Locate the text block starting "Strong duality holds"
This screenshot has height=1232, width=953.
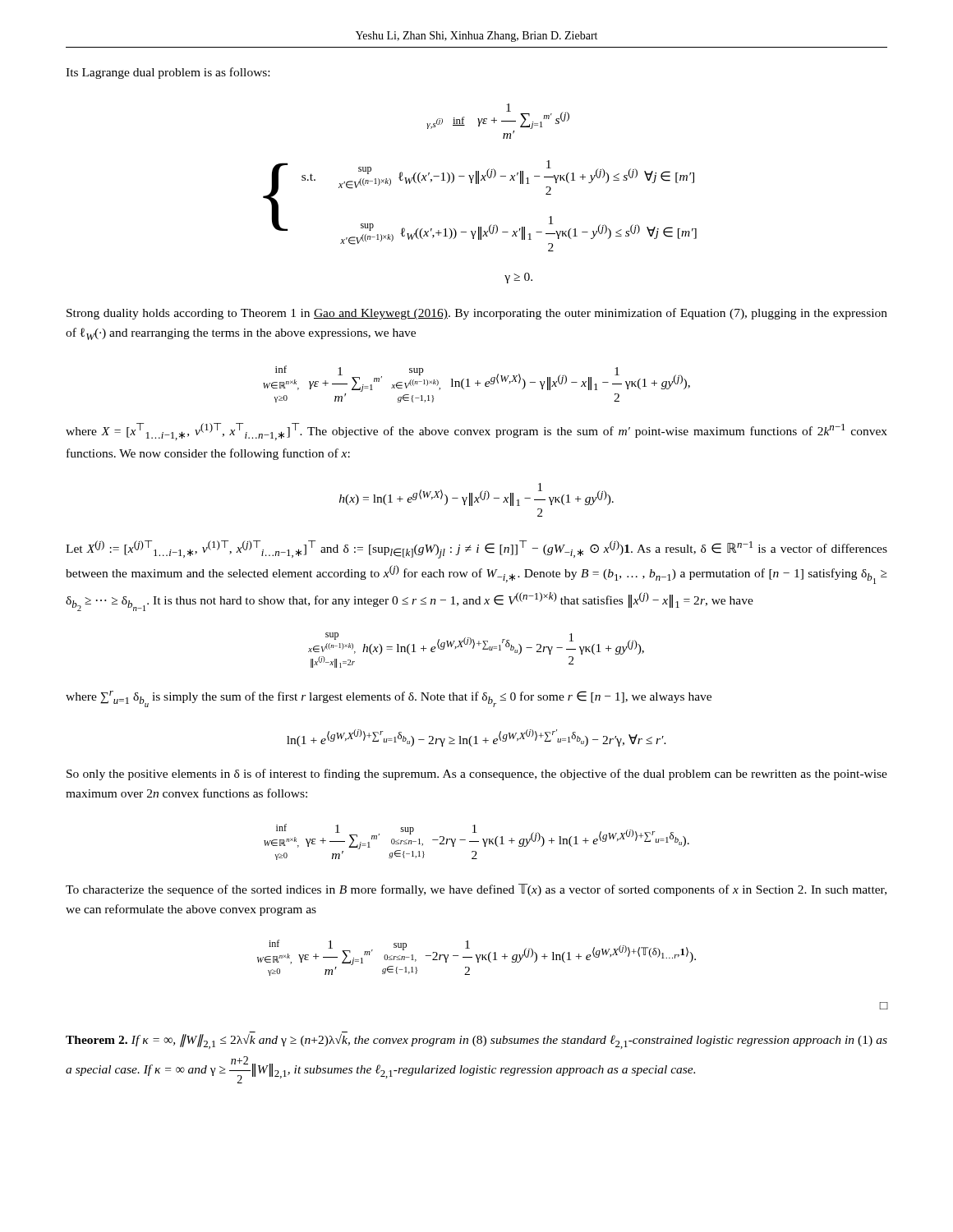pos(476,324)
